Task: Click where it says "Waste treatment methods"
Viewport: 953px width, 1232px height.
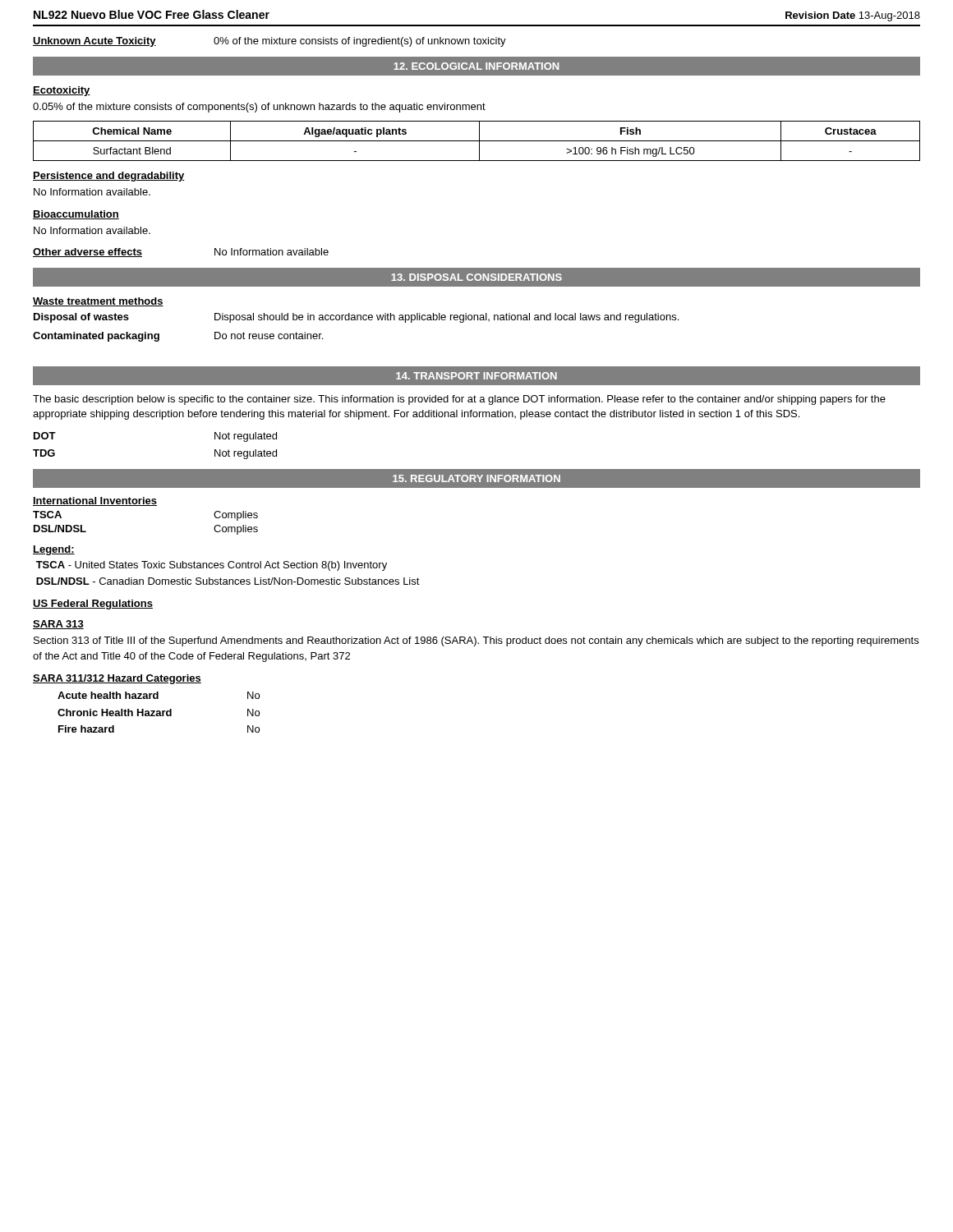Action: (x=98, y=301)
